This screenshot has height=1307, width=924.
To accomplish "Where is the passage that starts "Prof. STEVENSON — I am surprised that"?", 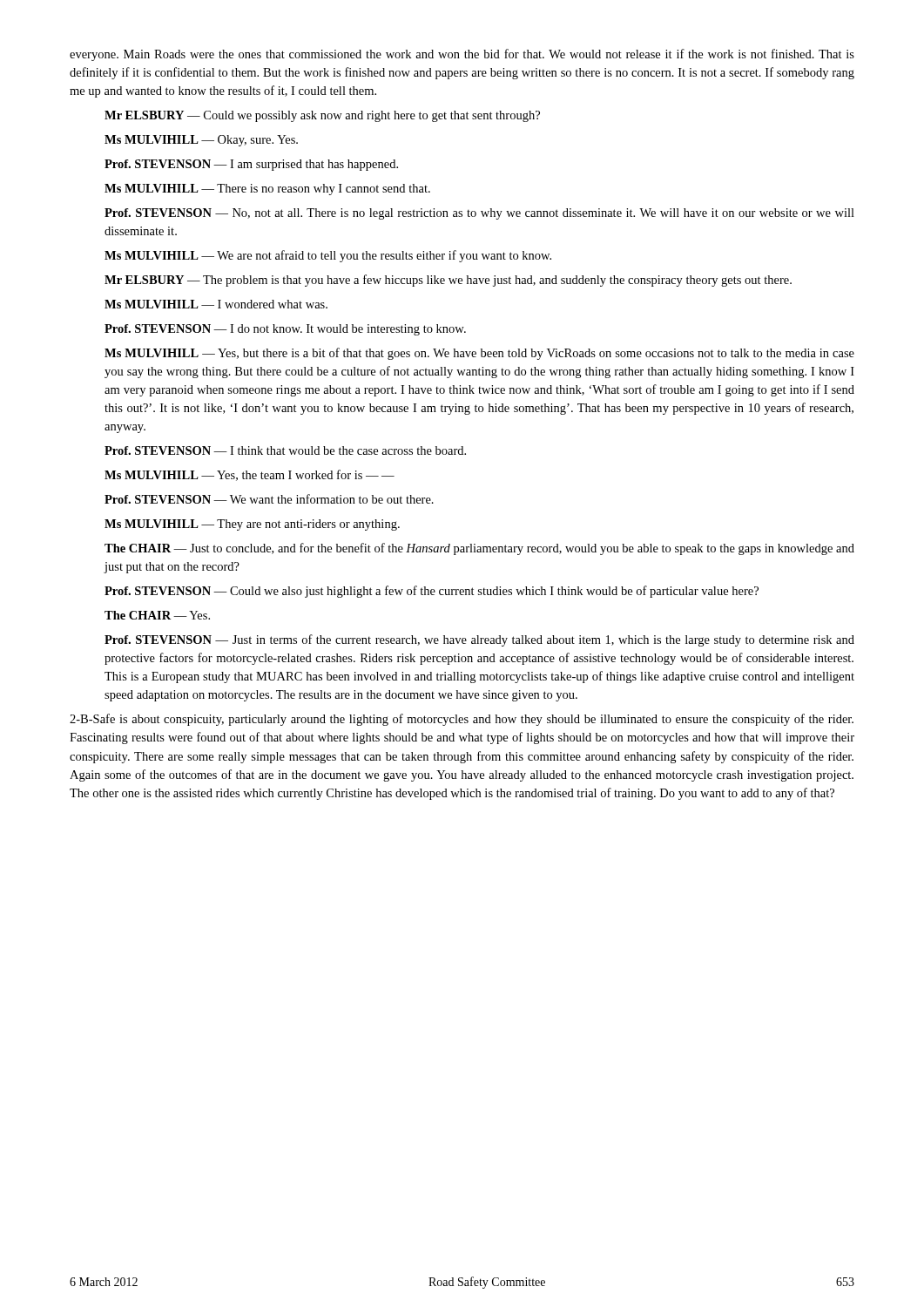I will coord(251,165).
